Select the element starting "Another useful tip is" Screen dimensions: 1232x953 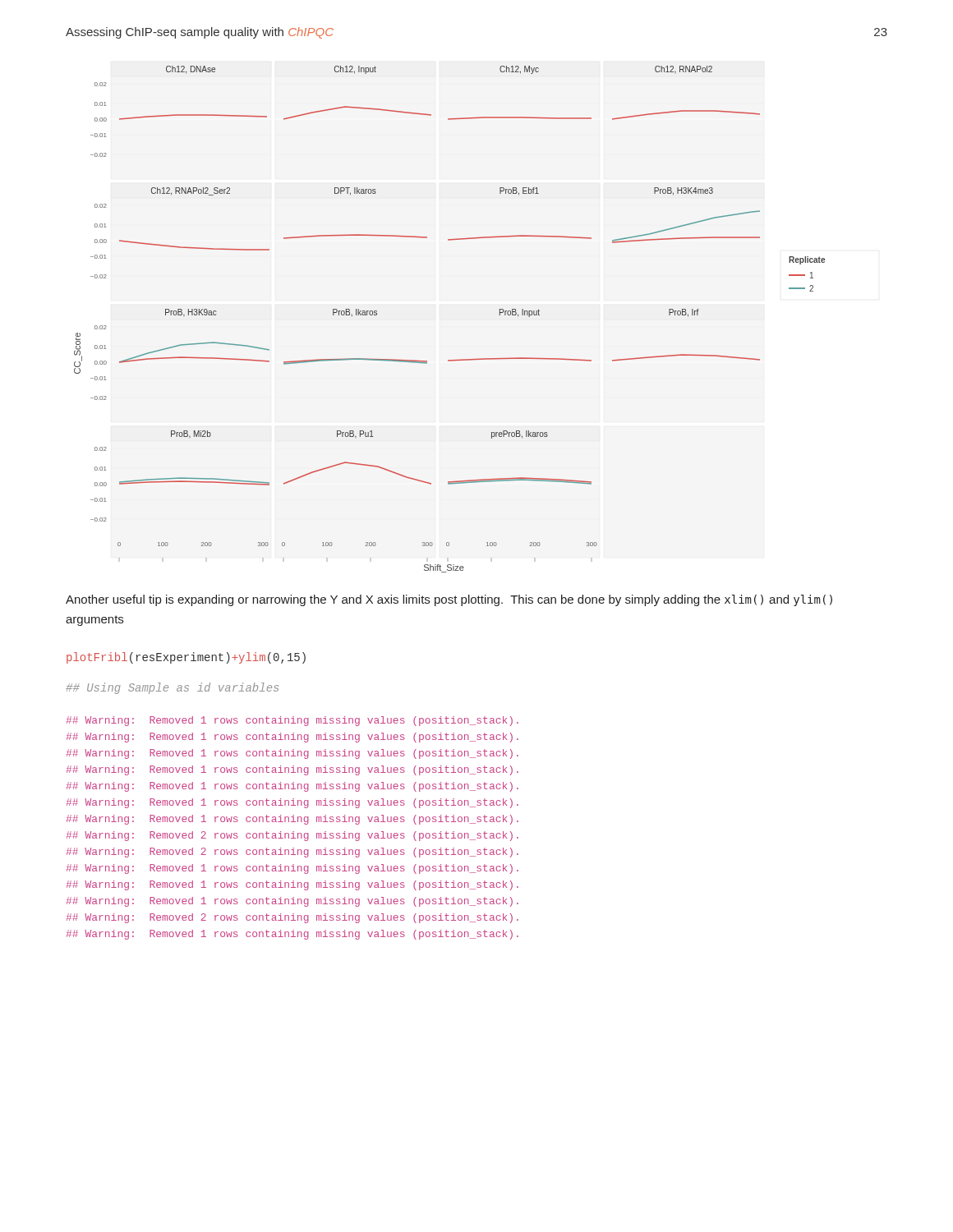point(450,609)
